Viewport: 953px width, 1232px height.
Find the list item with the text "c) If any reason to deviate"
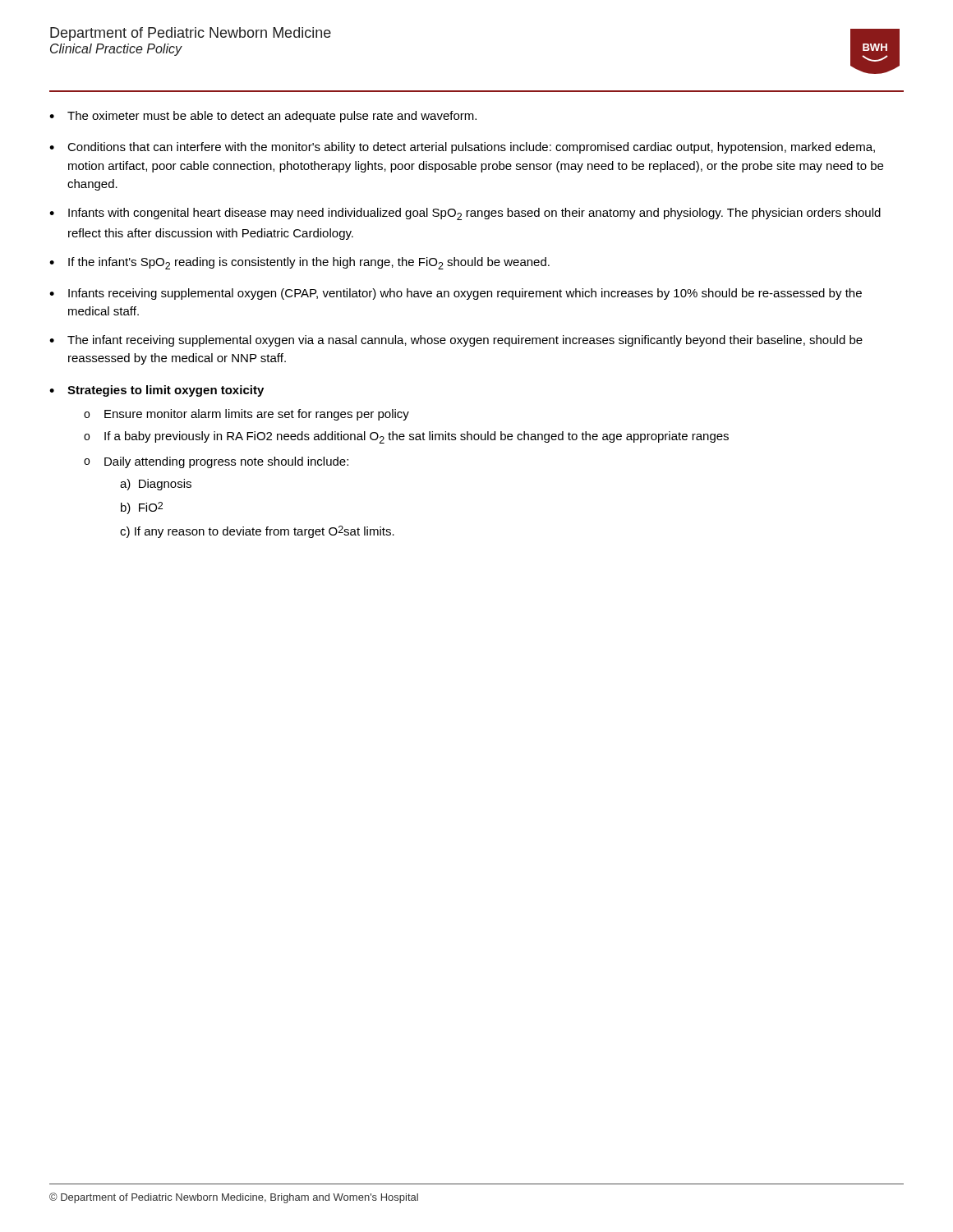tap(257, 529)
